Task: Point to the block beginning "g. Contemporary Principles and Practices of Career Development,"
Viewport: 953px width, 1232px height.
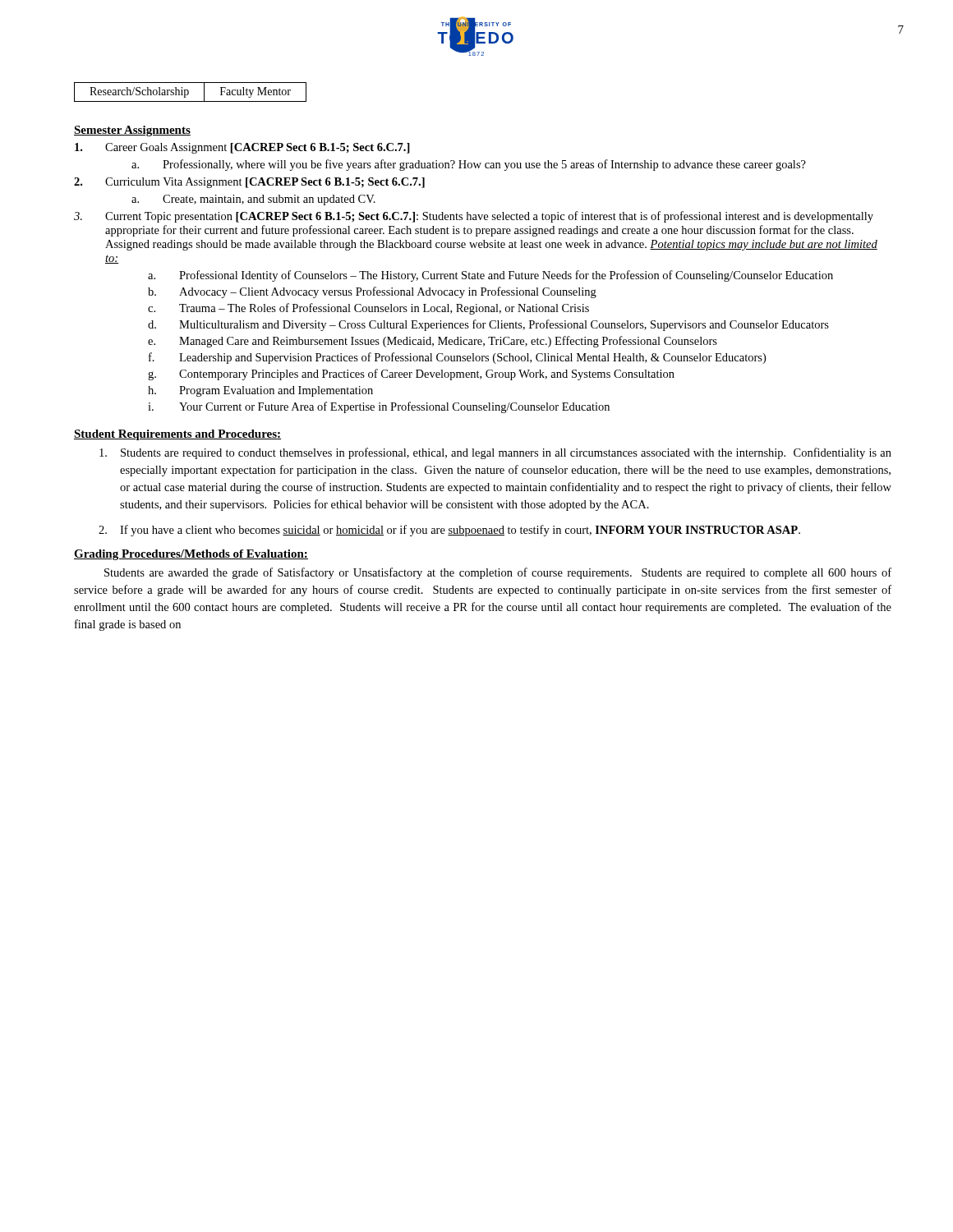Action: click(x=411, y=374)
